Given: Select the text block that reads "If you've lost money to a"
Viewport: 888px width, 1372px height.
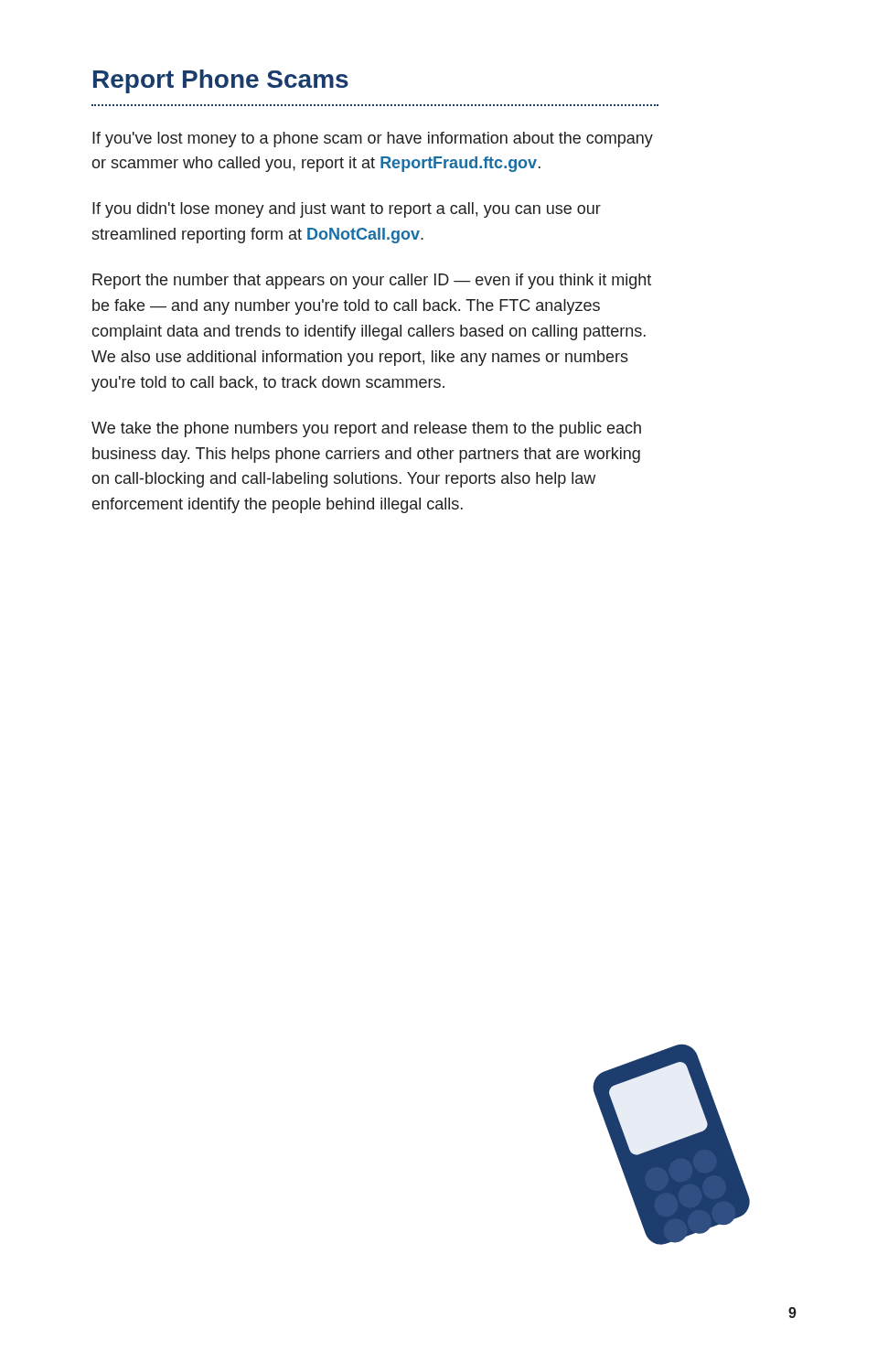Looking at the screenshot, I should click(x=372, y=151).
